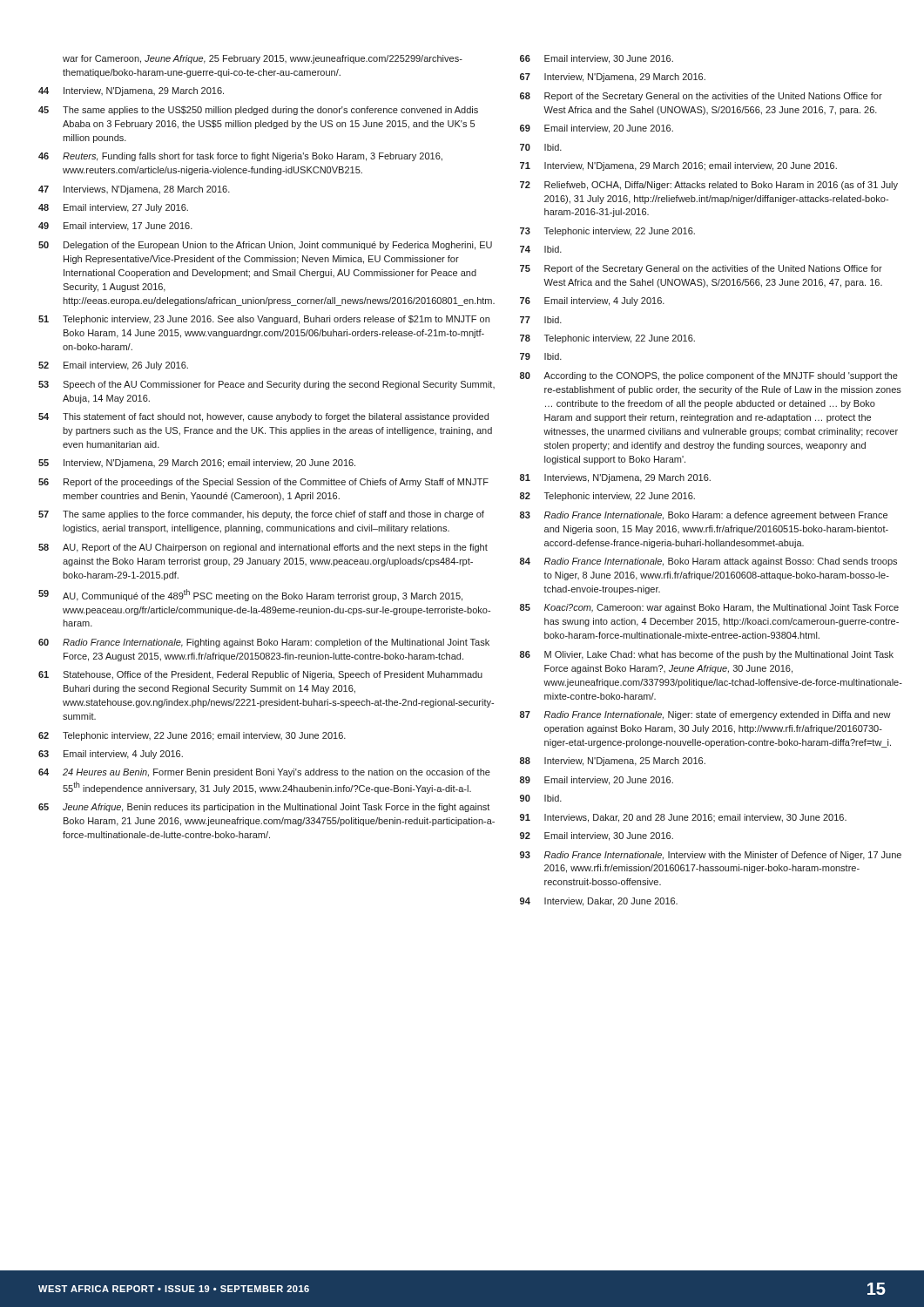Click on the list item that says "84 Radio France Internationale, Boko Haram"
This screenshot has width=924, height=1307.
click(x=711, y=576)
